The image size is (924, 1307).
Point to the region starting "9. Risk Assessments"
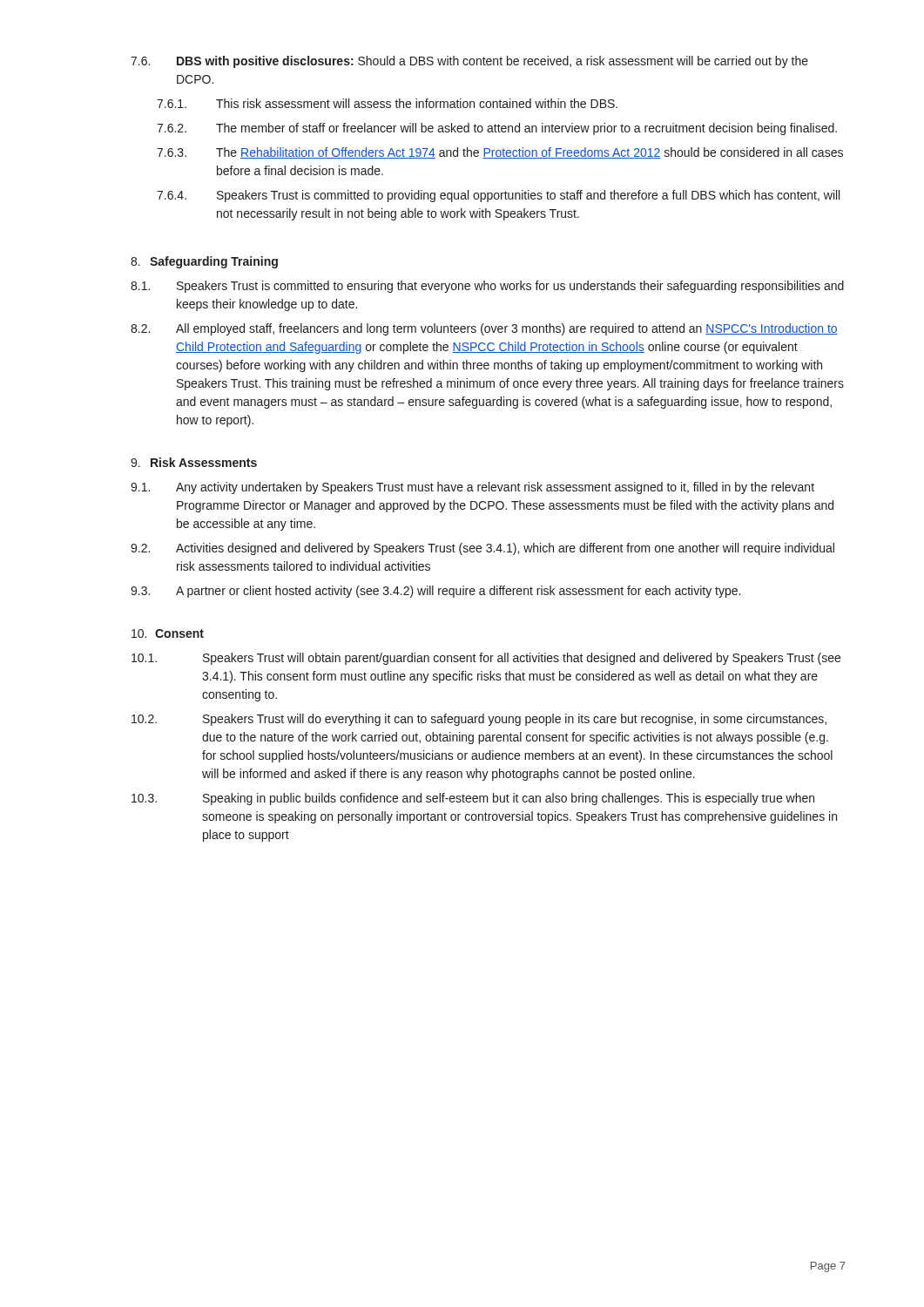(194, 463)
